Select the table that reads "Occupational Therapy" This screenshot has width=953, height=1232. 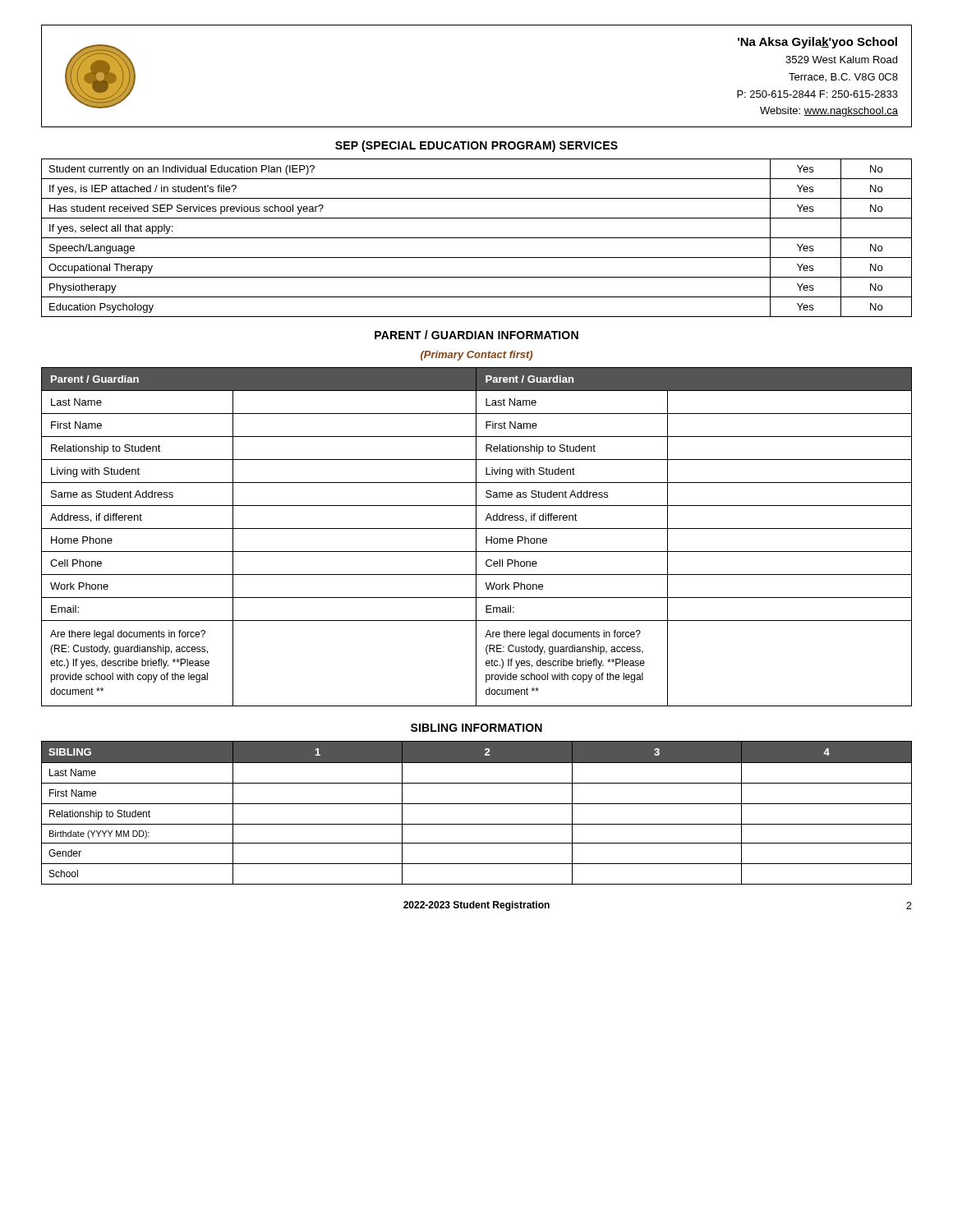point(476,238)
